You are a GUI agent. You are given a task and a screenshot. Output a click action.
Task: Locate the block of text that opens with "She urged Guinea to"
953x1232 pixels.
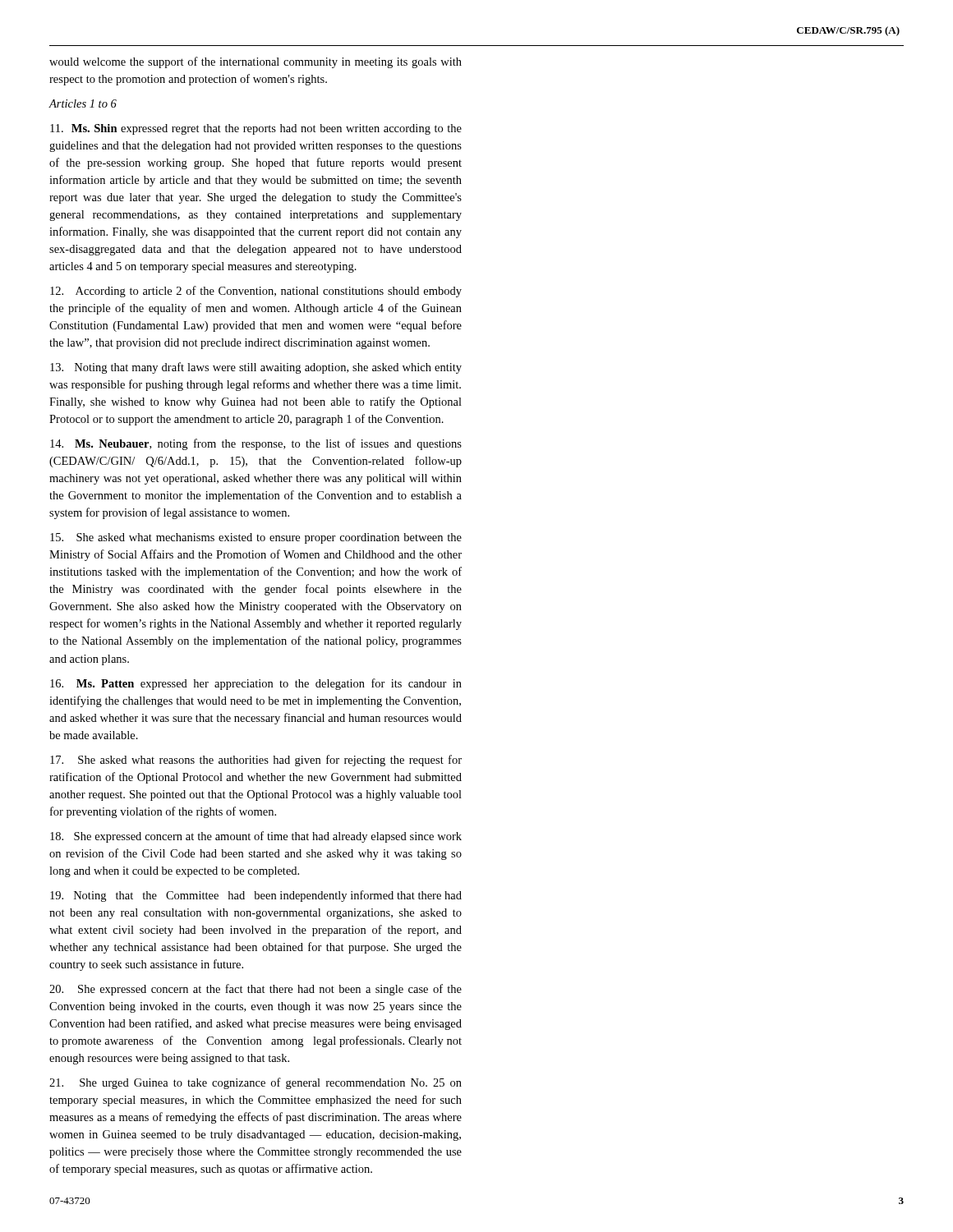pyautogui.click(x=255, y=1126)
